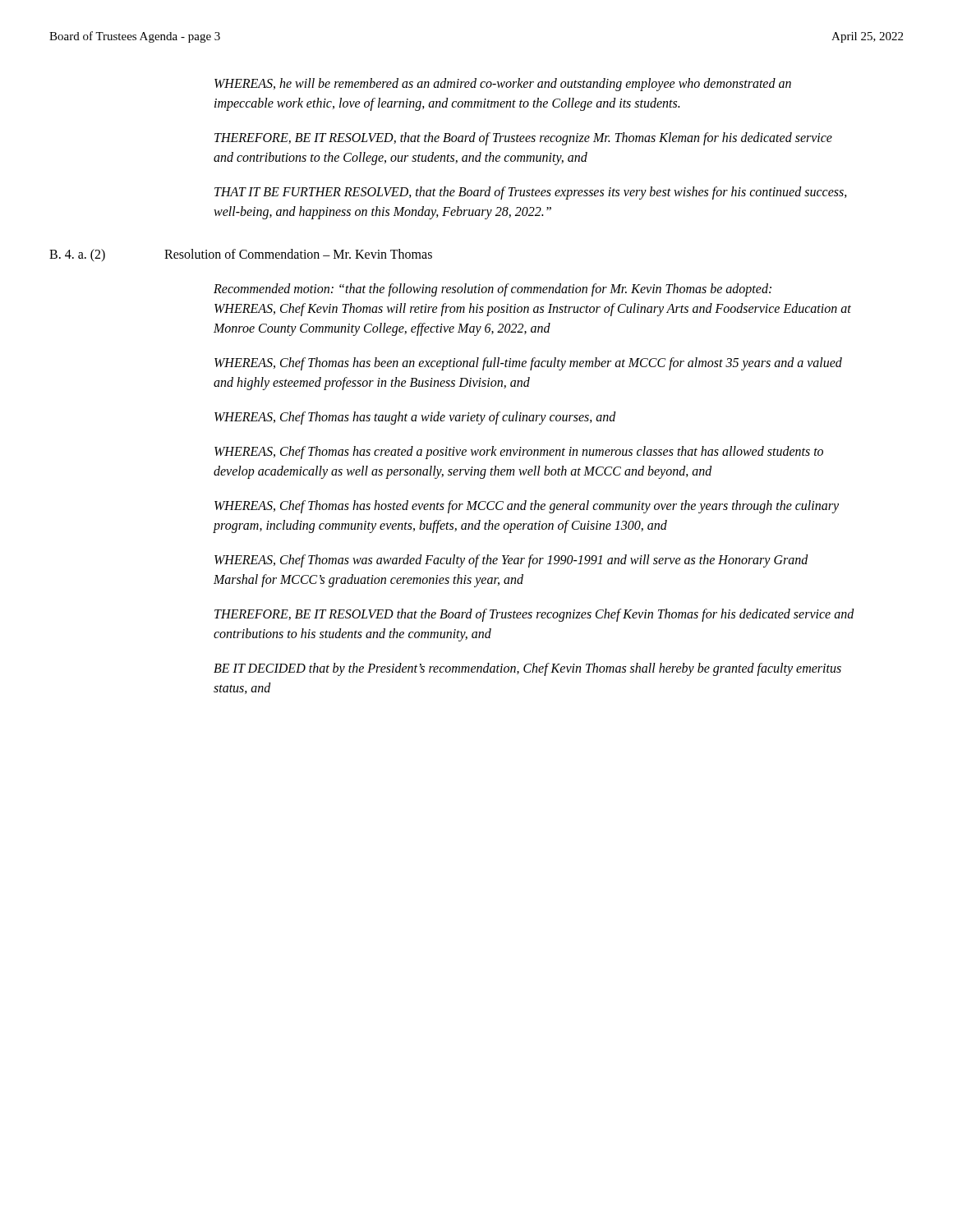The height and width of the screenshot is (1232, 953).
Task: Find the text starting "THEREFORE, BE IT RESOLVED that"
Action: tap(534, 624)
